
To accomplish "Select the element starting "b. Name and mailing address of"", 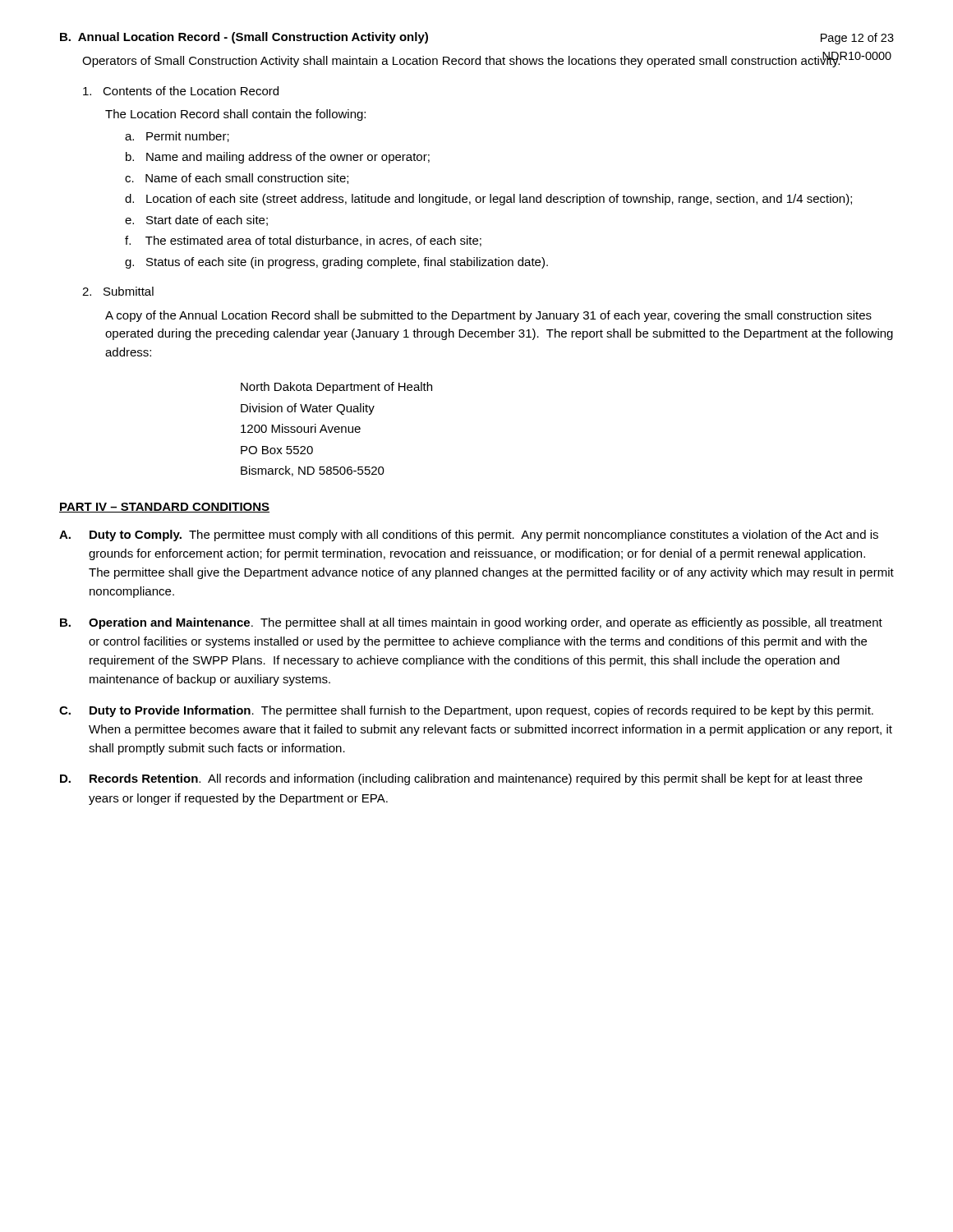I will pos(278,156).
